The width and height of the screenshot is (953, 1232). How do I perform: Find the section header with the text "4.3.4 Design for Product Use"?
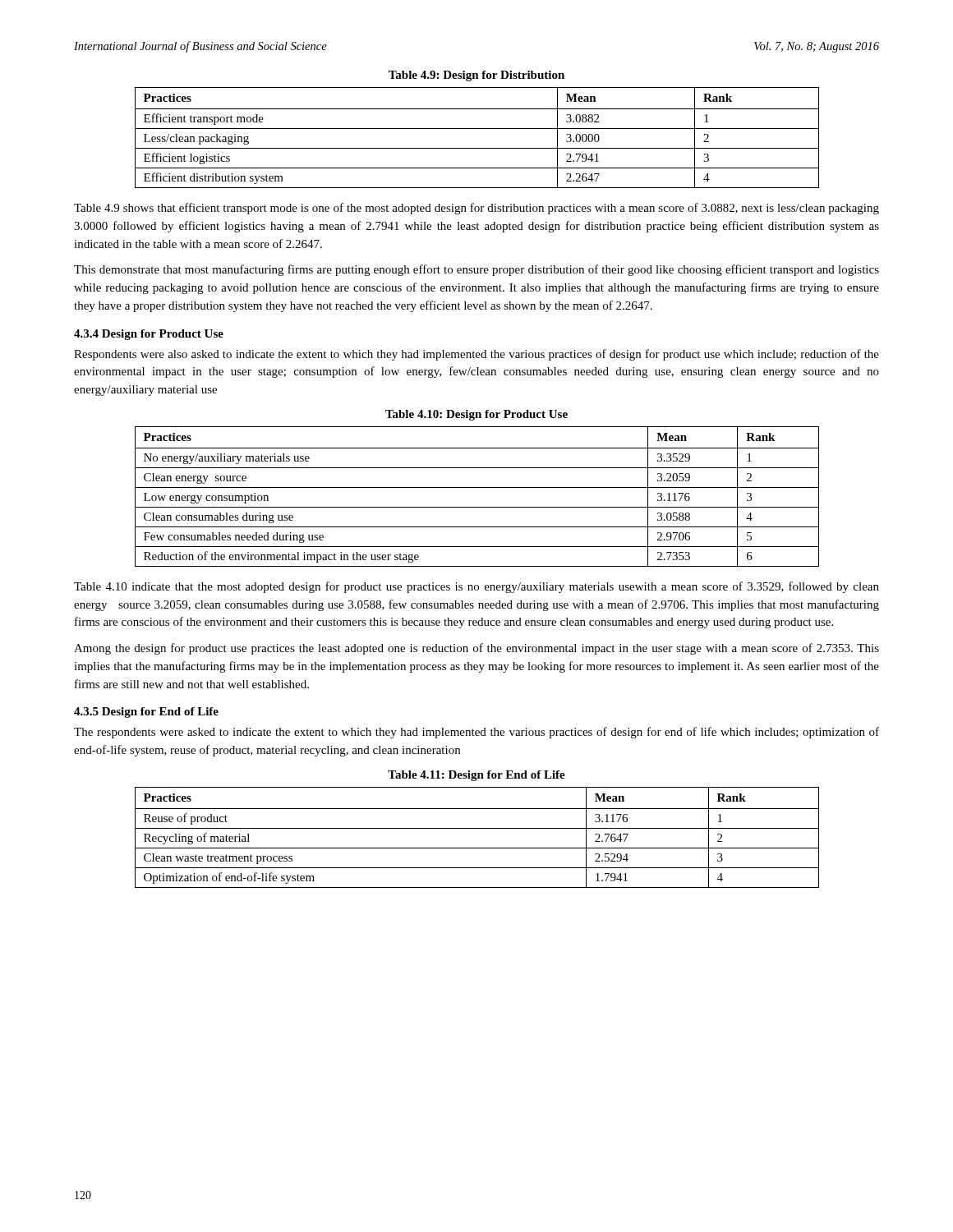pos(149,333)
